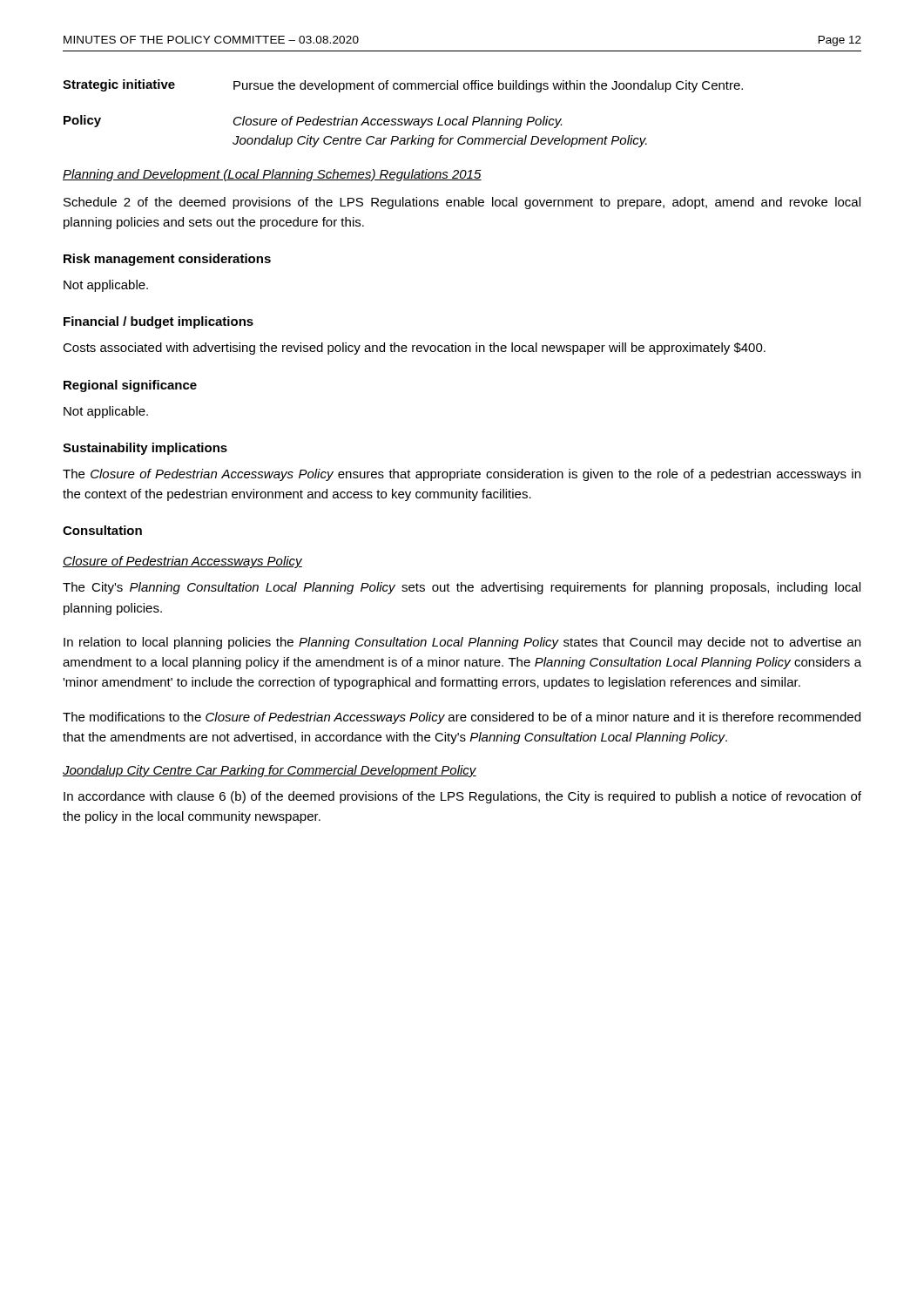The image size is (924, 1307).
Task: Click the passage that begins "The Closure of Pedestrian Accessways"
Action: (x=462, y=483)
